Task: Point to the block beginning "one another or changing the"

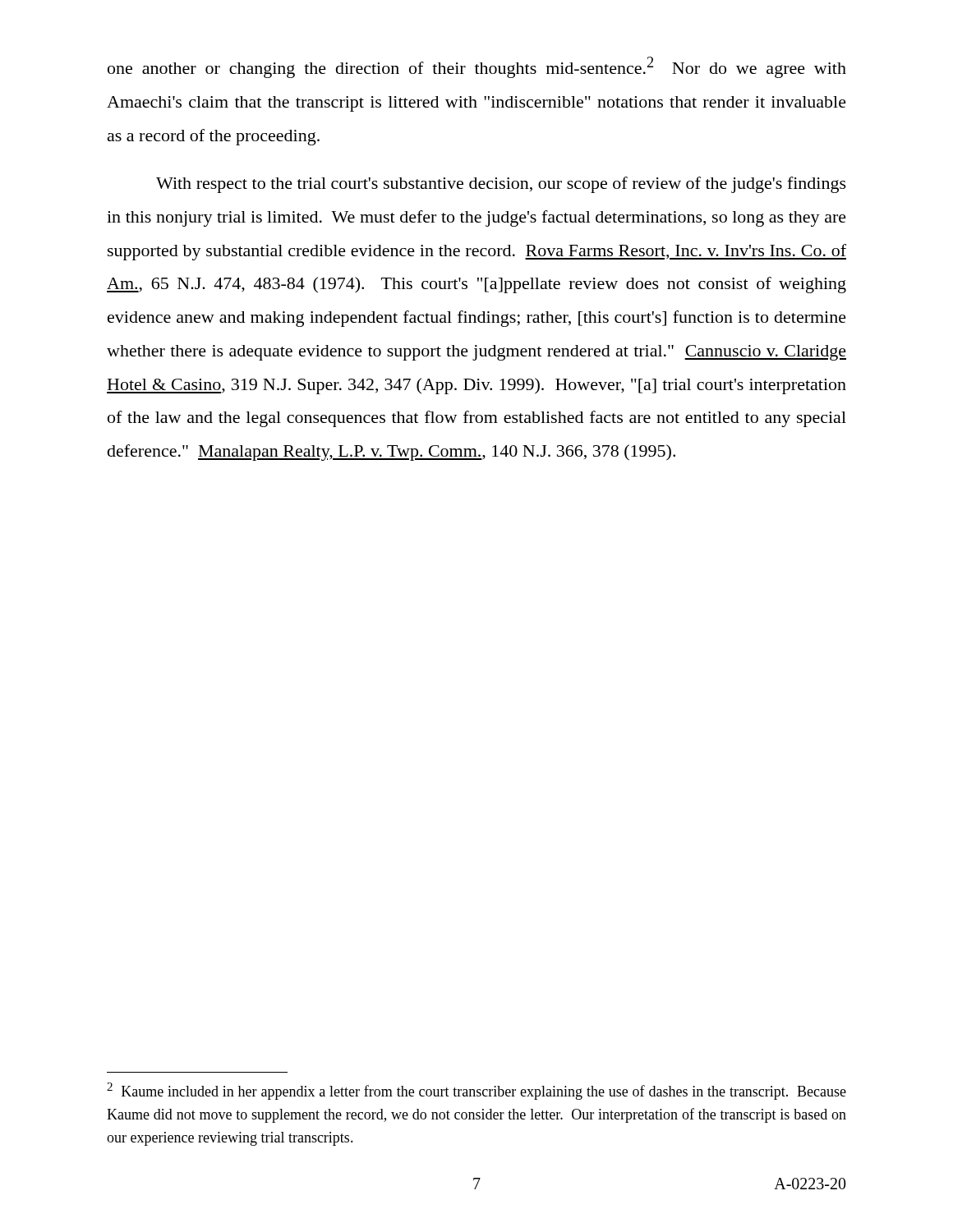Action: tap(476, 259)
